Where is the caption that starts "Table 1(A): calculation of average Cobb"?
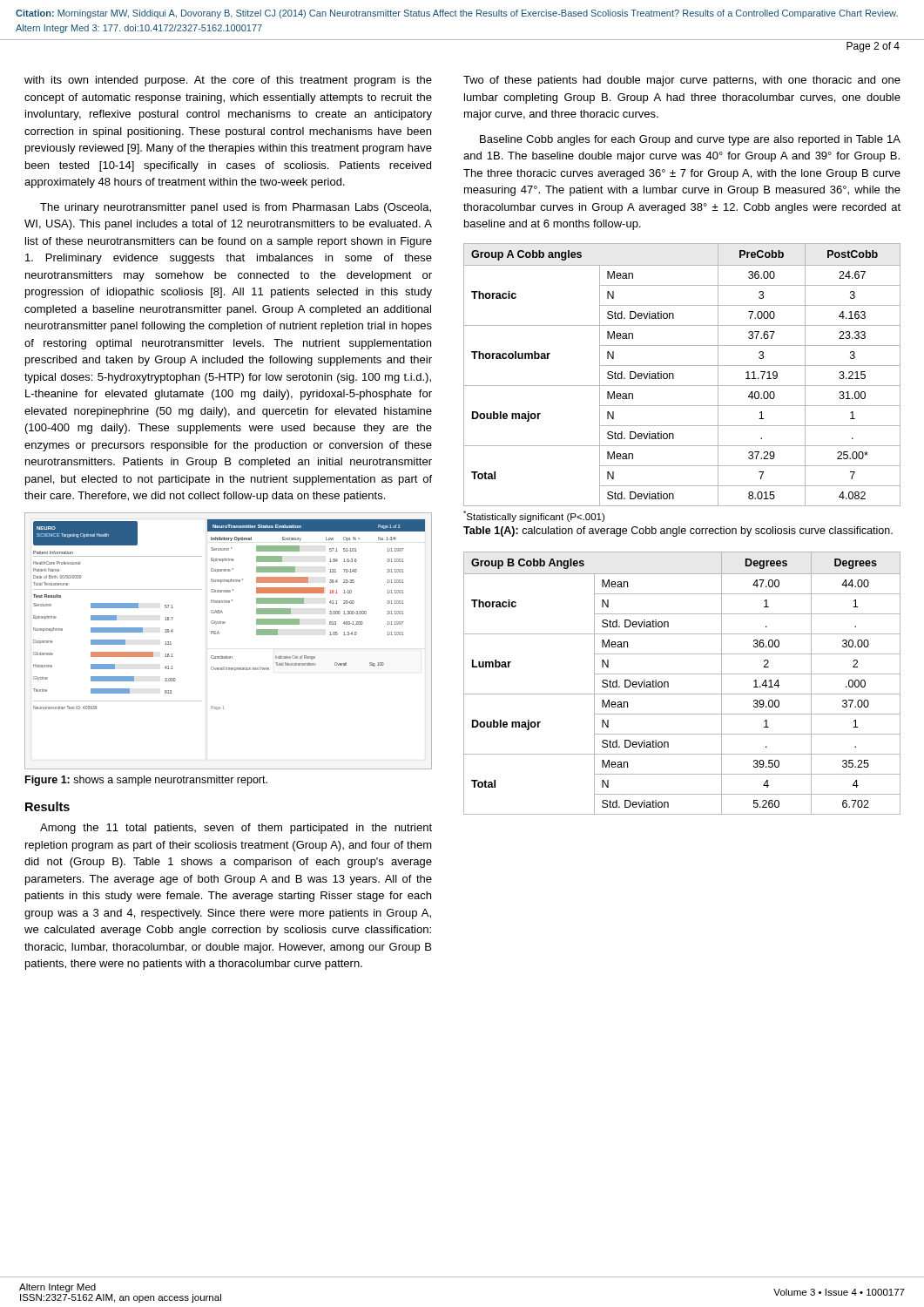The width and height of the screenshot is (924, 1307). tap(678, 531)
